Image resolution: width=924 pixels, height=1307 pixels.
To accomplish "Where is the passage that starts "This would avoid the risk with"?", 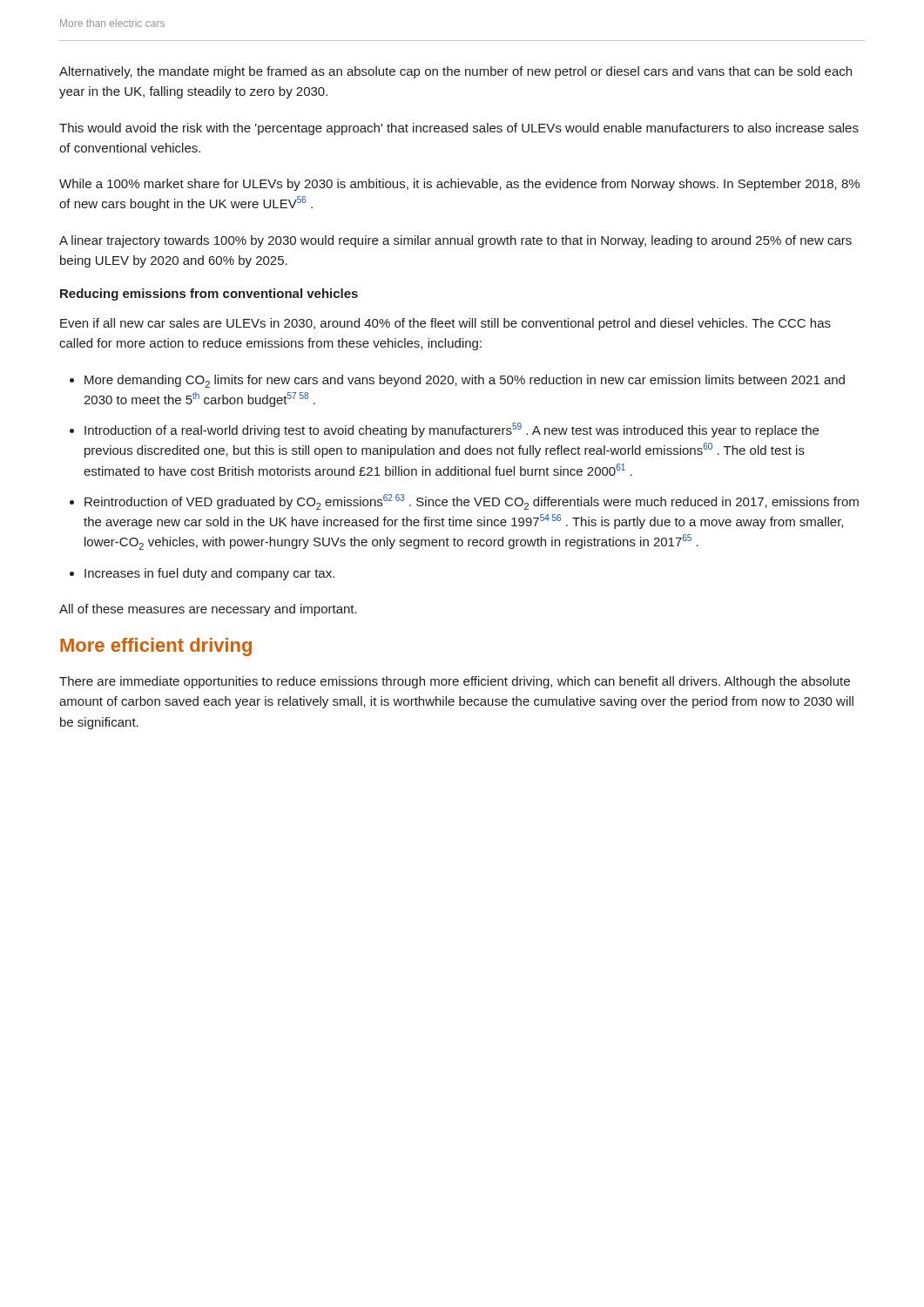I will tap(459, 137).
